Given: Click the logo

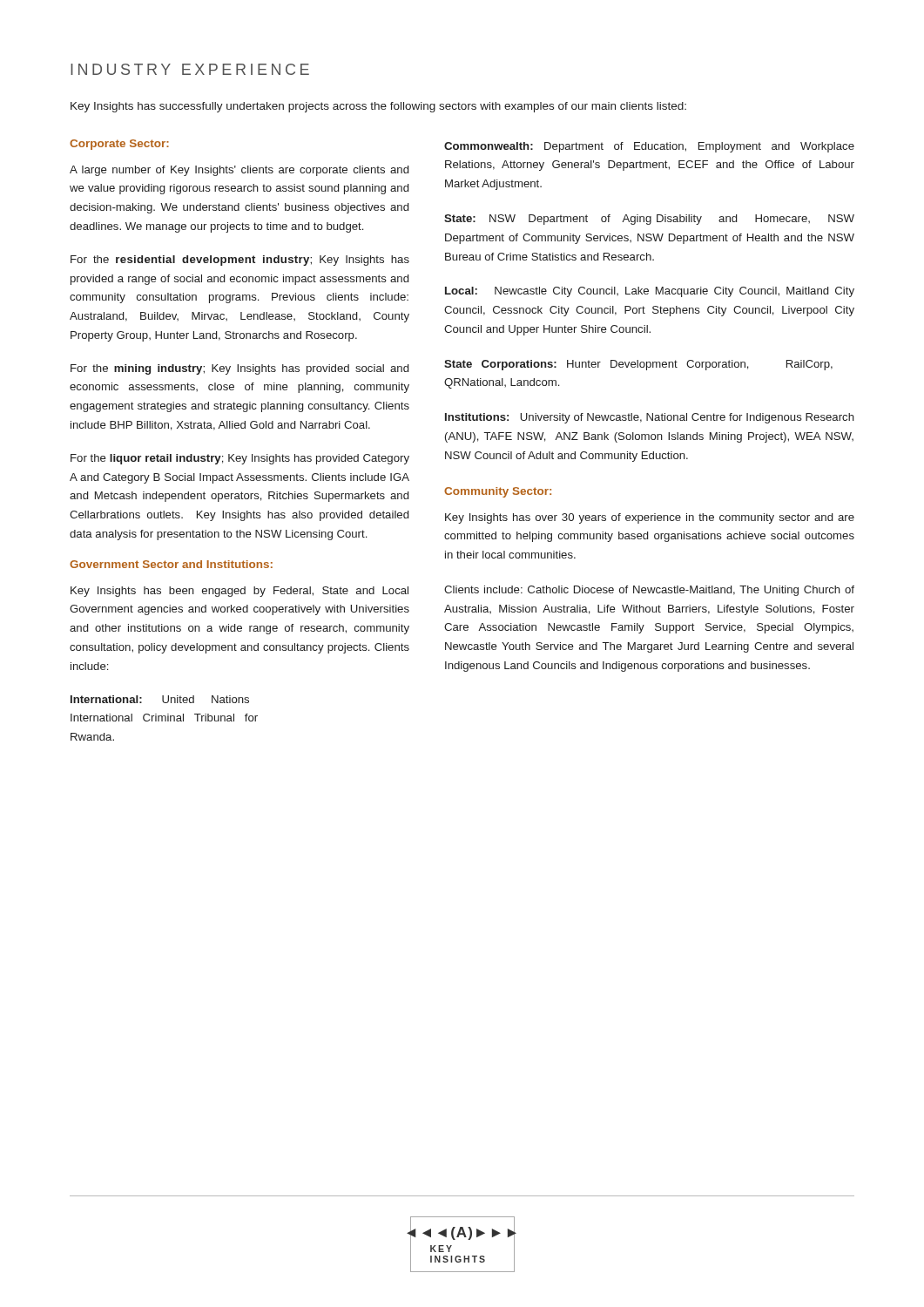Looking at the screenshot, I should pos(462,1244).
